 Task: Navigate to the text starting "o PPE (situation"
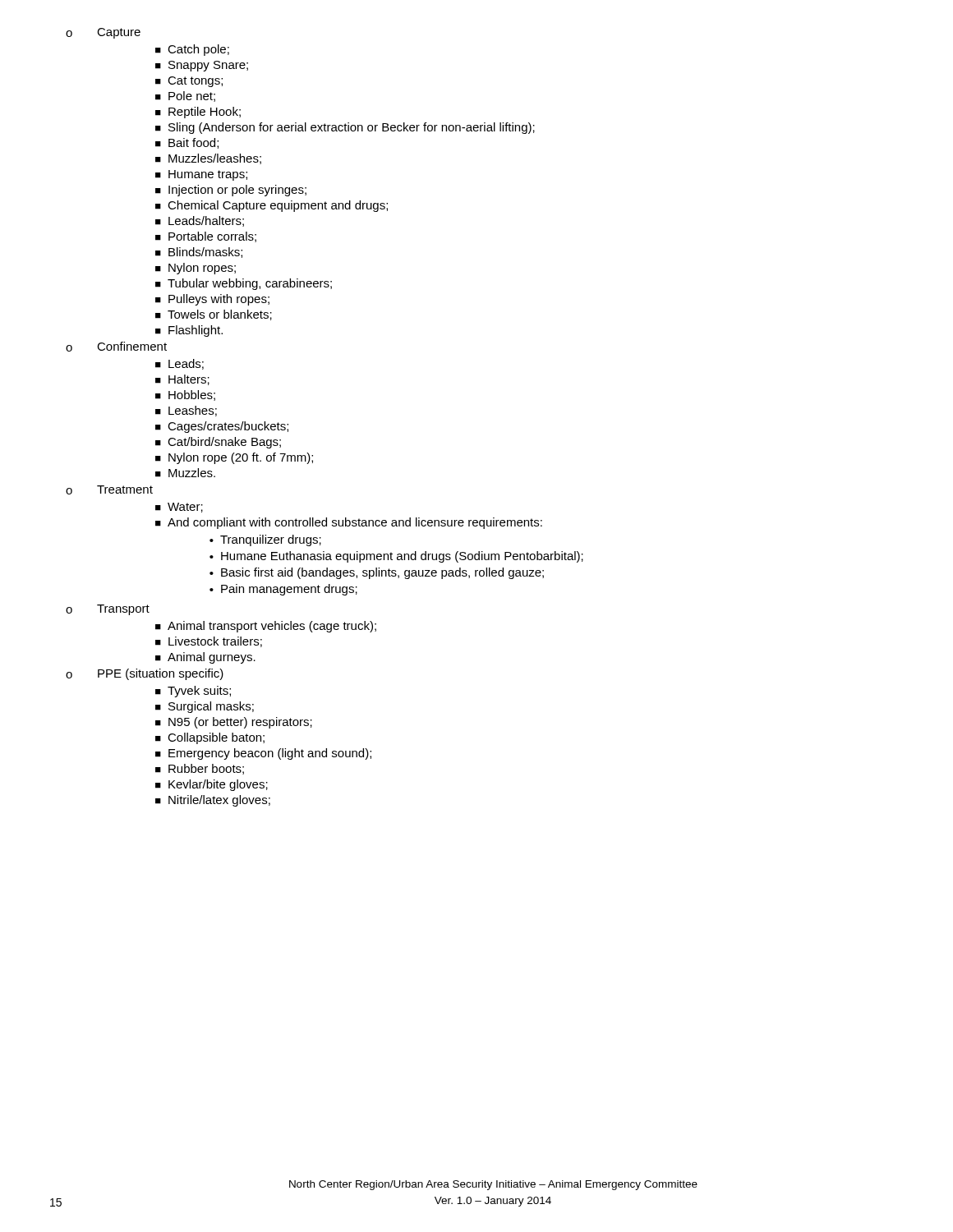[x=145, y=674]
